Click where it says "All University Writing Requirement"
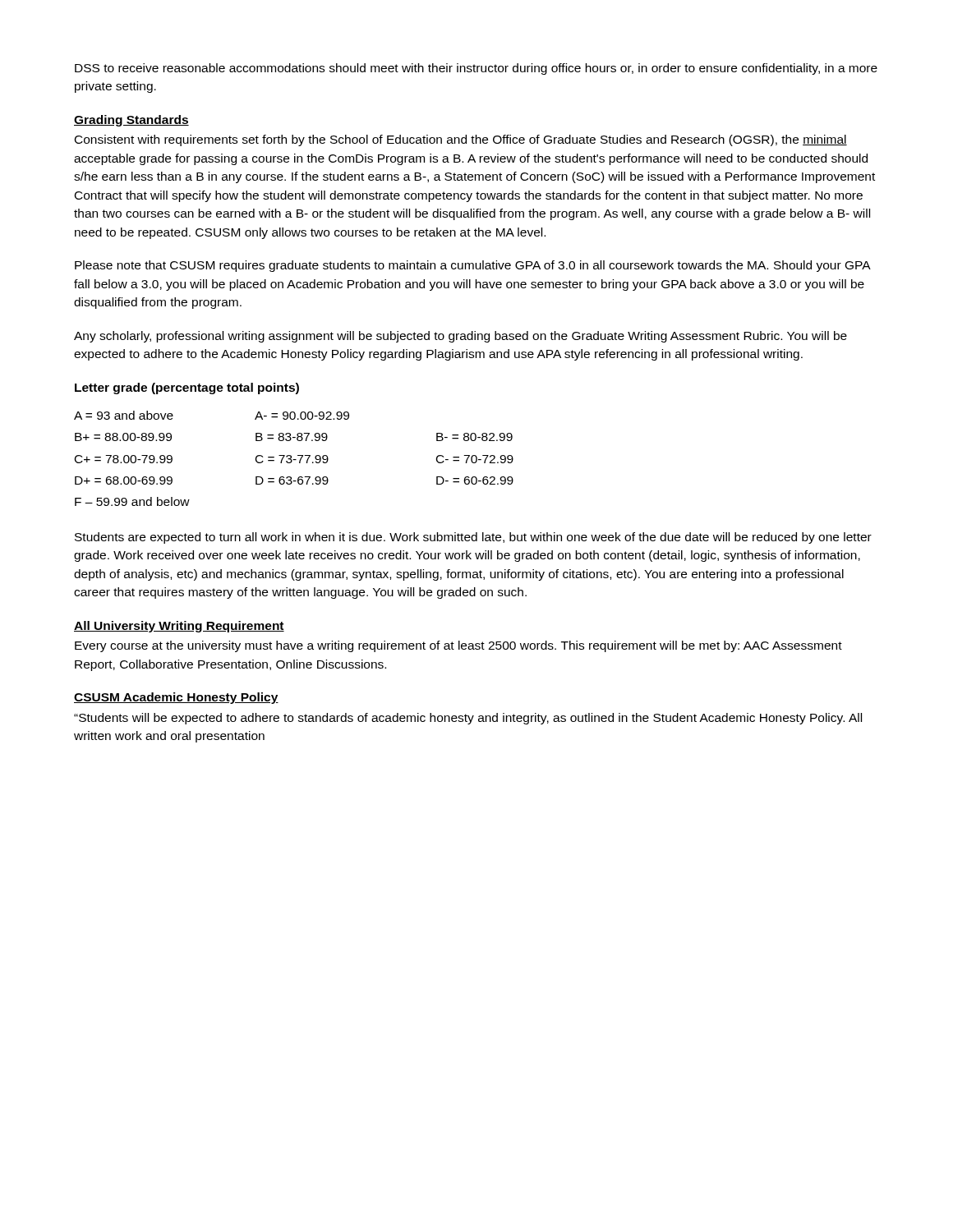The image size is (953, 1232). point(179,625)
